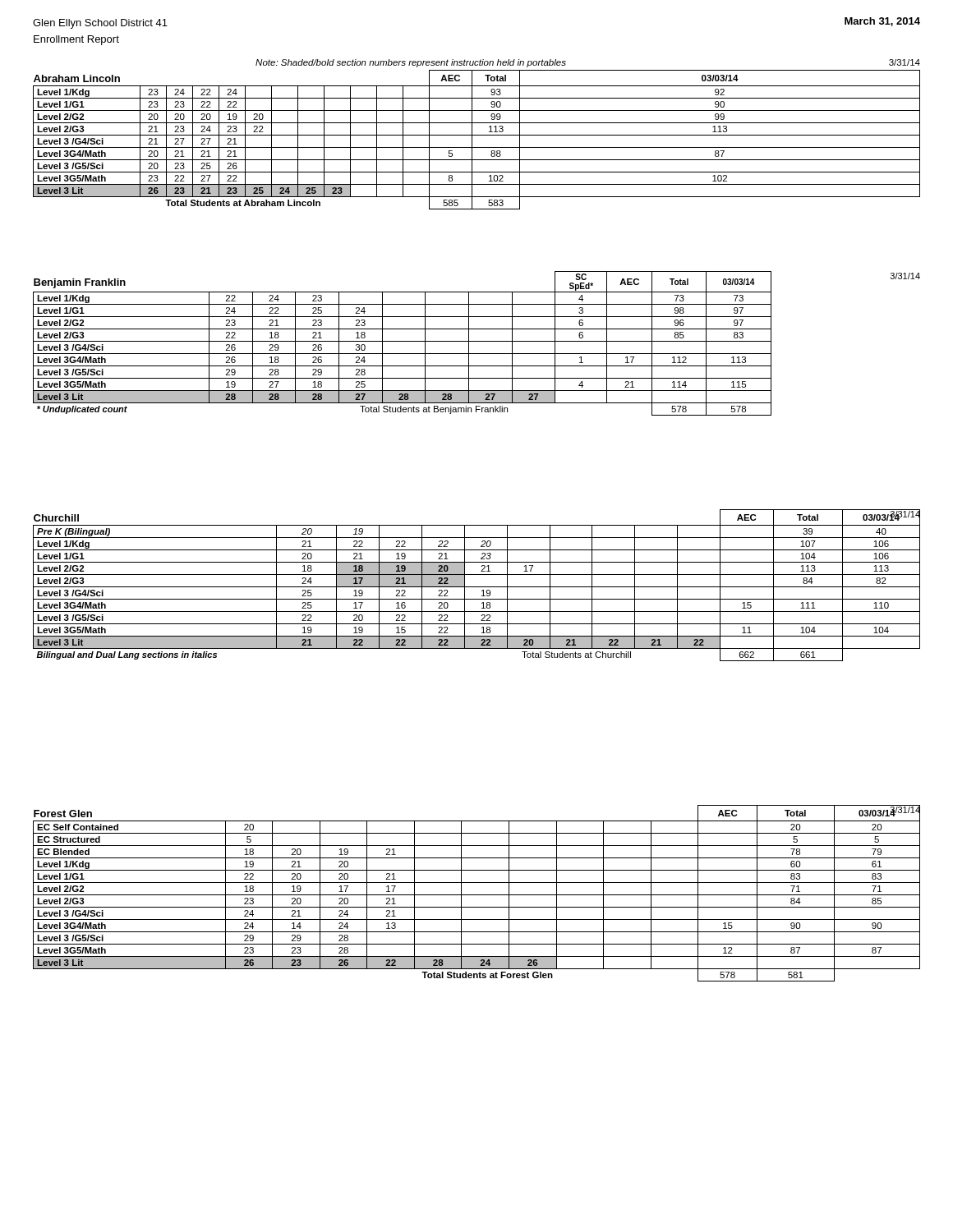Image resolution: width=953 pixels, height=1232 pixels.
Task: Select the text block that says "Note: Shaded/bold section numbers"
Action: [x=411, y=62]
